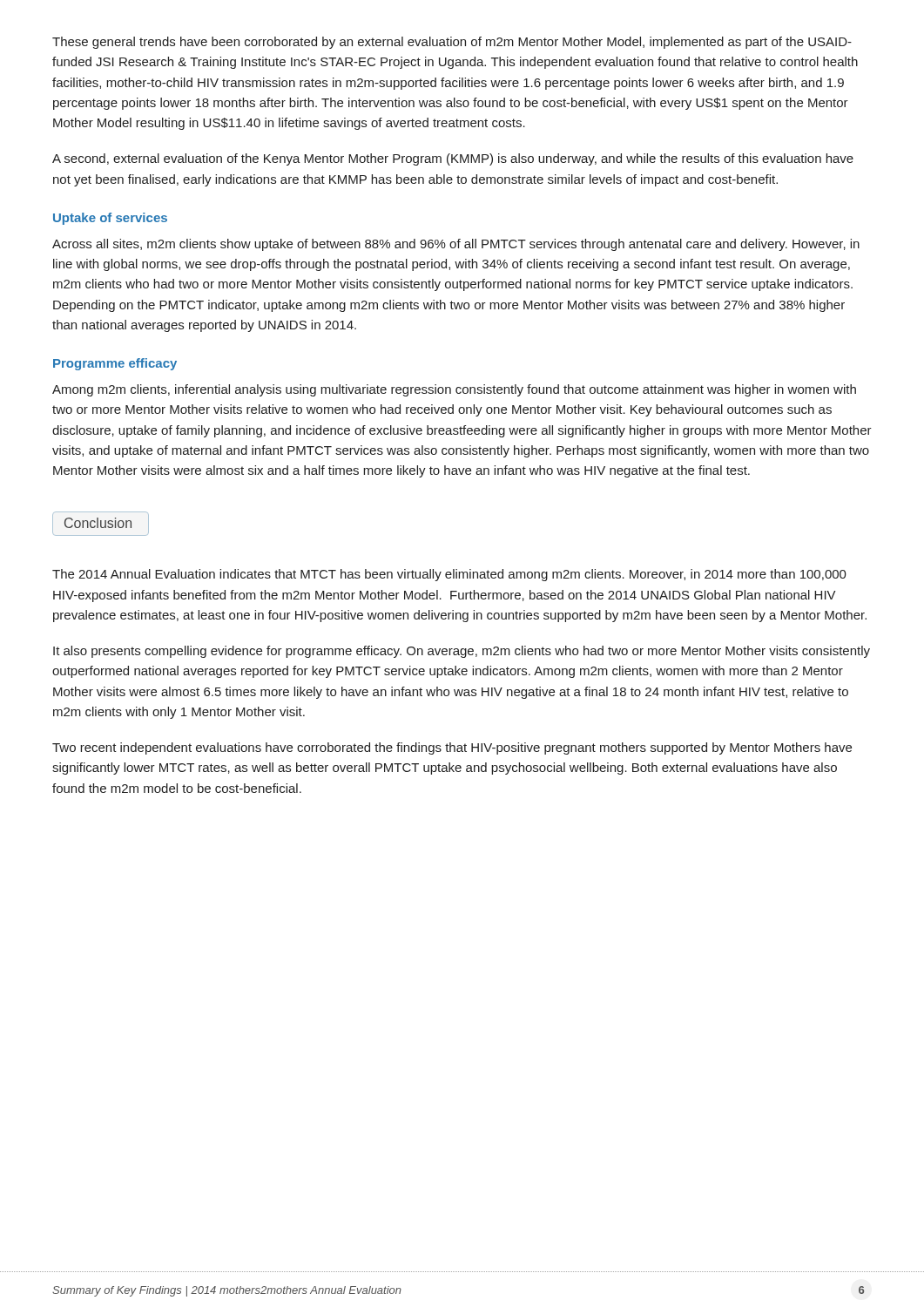Locate the text block starting "Across all sites, m2m clients show"
924x1307 pixels.
(462, 284)
